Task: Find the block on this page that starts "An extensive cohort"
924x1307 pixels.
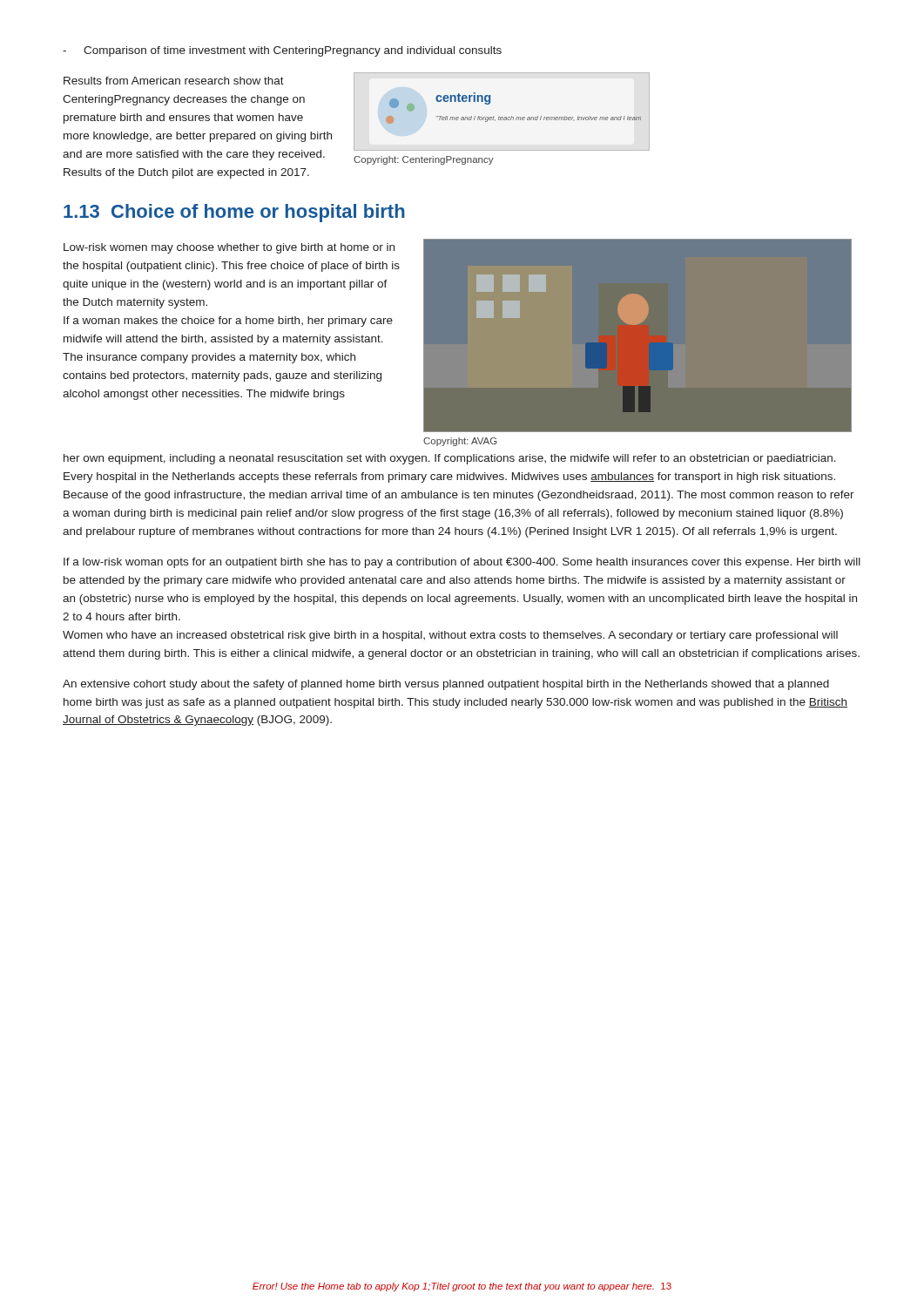Action: tap(455, 701)
